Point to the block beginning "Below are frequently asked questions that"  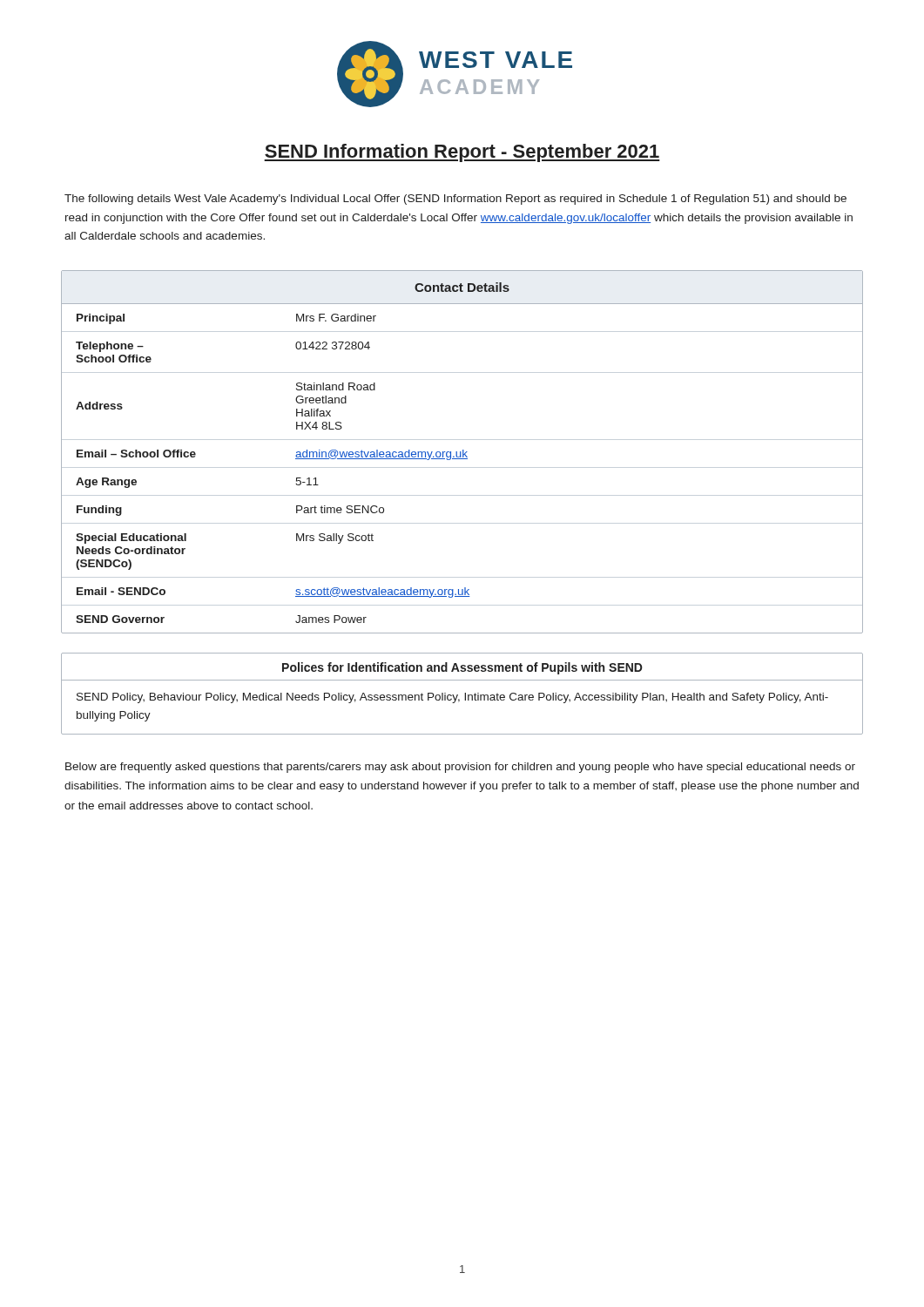click(x=462, y=786)
